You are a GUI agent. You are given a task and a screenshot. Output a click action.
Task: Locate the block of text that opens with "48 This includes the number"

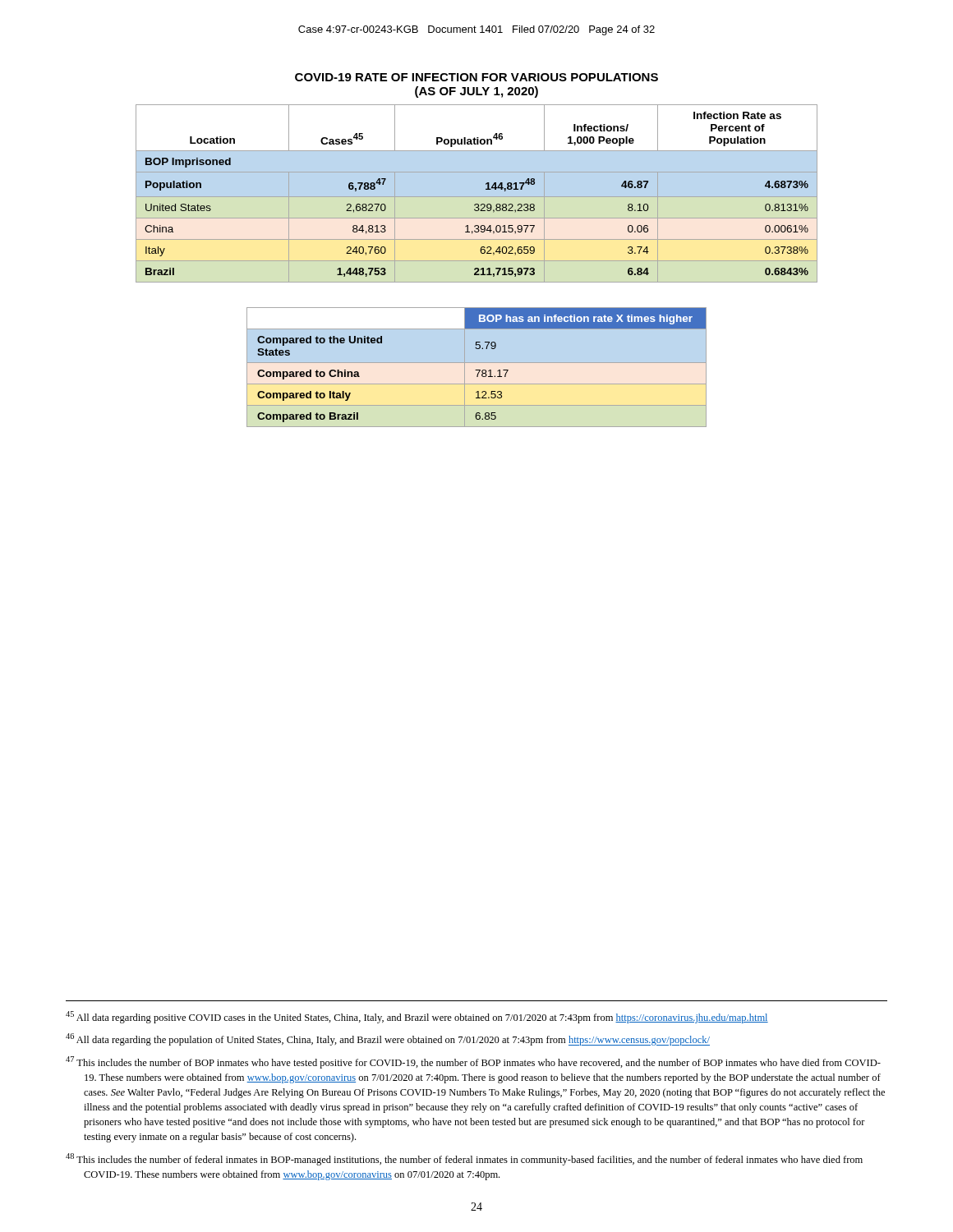[464, 1166]
